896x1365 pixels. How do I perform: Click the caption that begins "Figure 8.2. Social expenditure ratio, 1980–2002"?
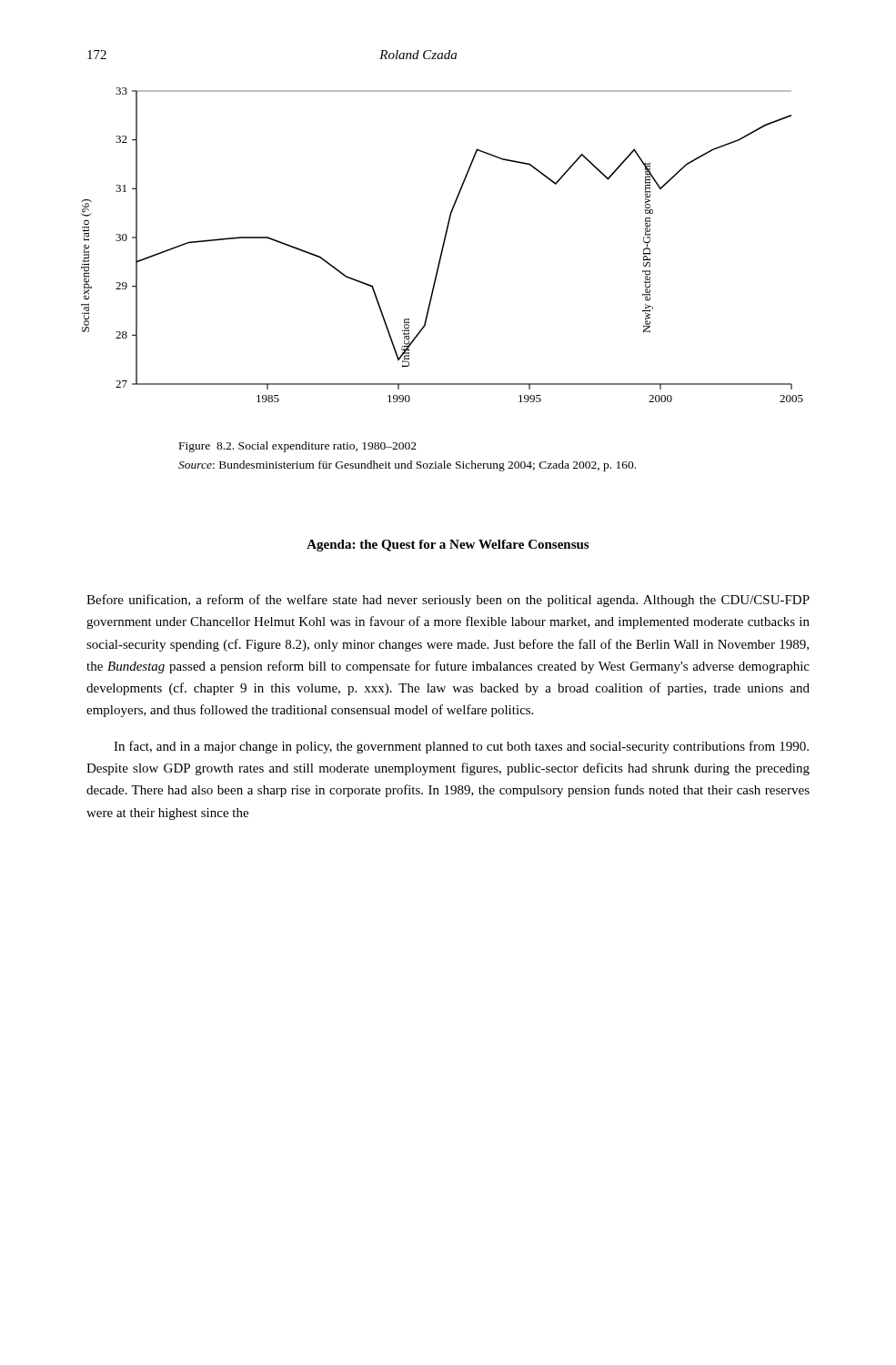408,455
